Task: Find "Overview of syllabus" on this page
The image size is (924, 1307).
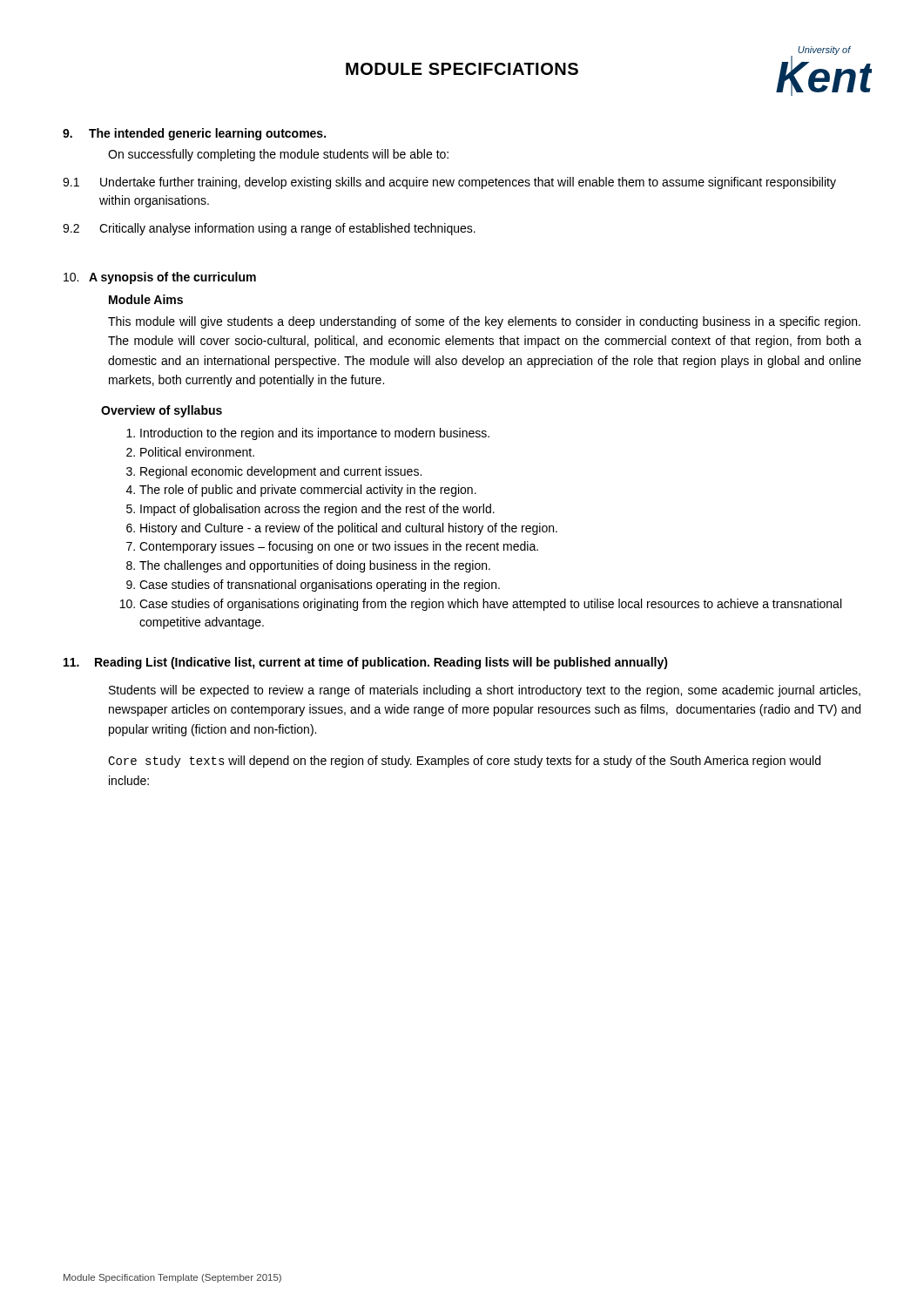Action: [x=162, y=411]
